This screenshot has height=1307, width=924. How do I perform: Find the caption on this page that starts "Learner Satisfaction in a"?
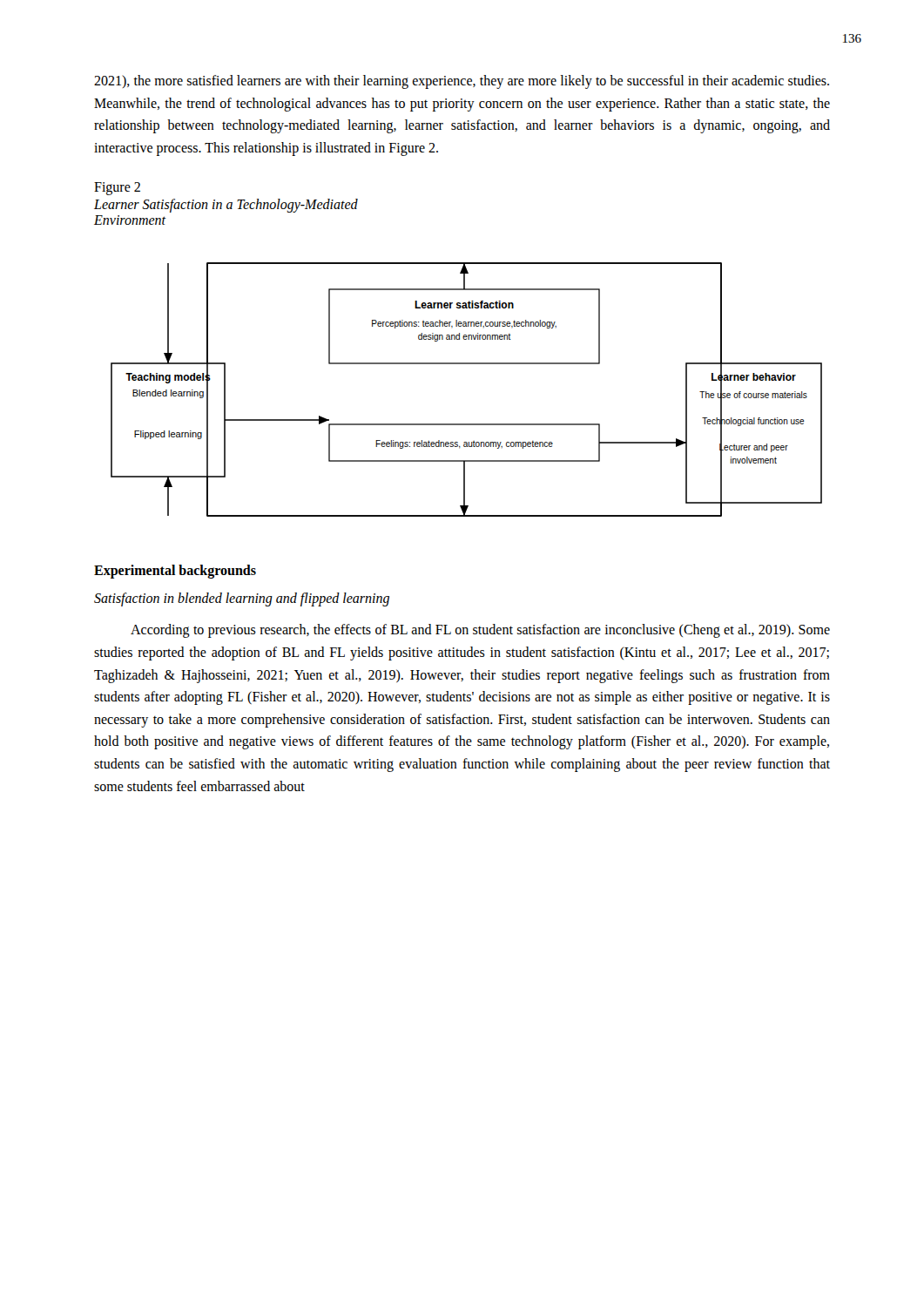pos(226,212)
